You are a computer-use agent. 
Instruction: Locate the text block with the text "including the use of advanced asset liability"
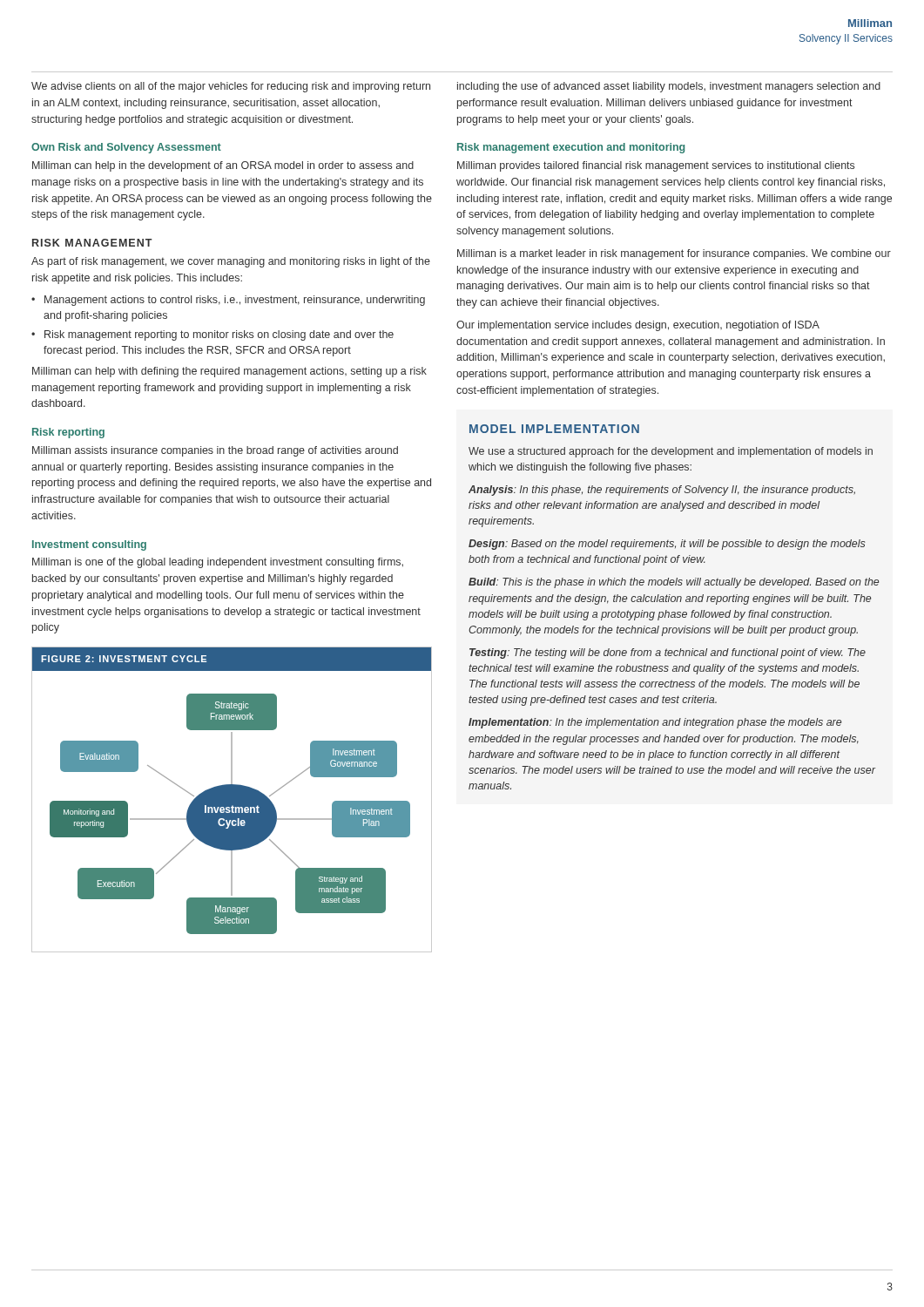[x=675, y=103]
